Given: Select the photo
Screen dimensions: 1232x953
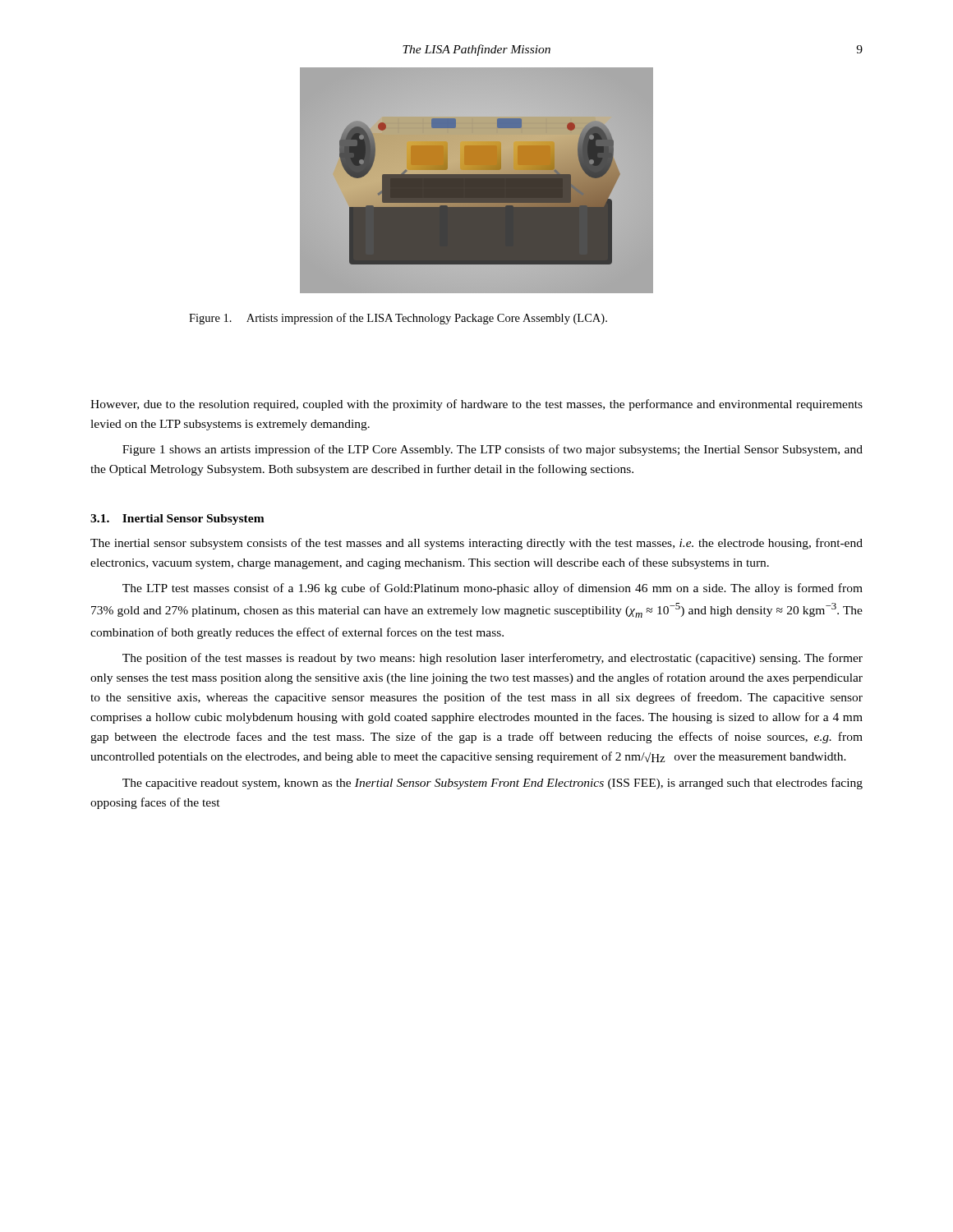Looking at the screenshot, I should click(x=476, y=183).
